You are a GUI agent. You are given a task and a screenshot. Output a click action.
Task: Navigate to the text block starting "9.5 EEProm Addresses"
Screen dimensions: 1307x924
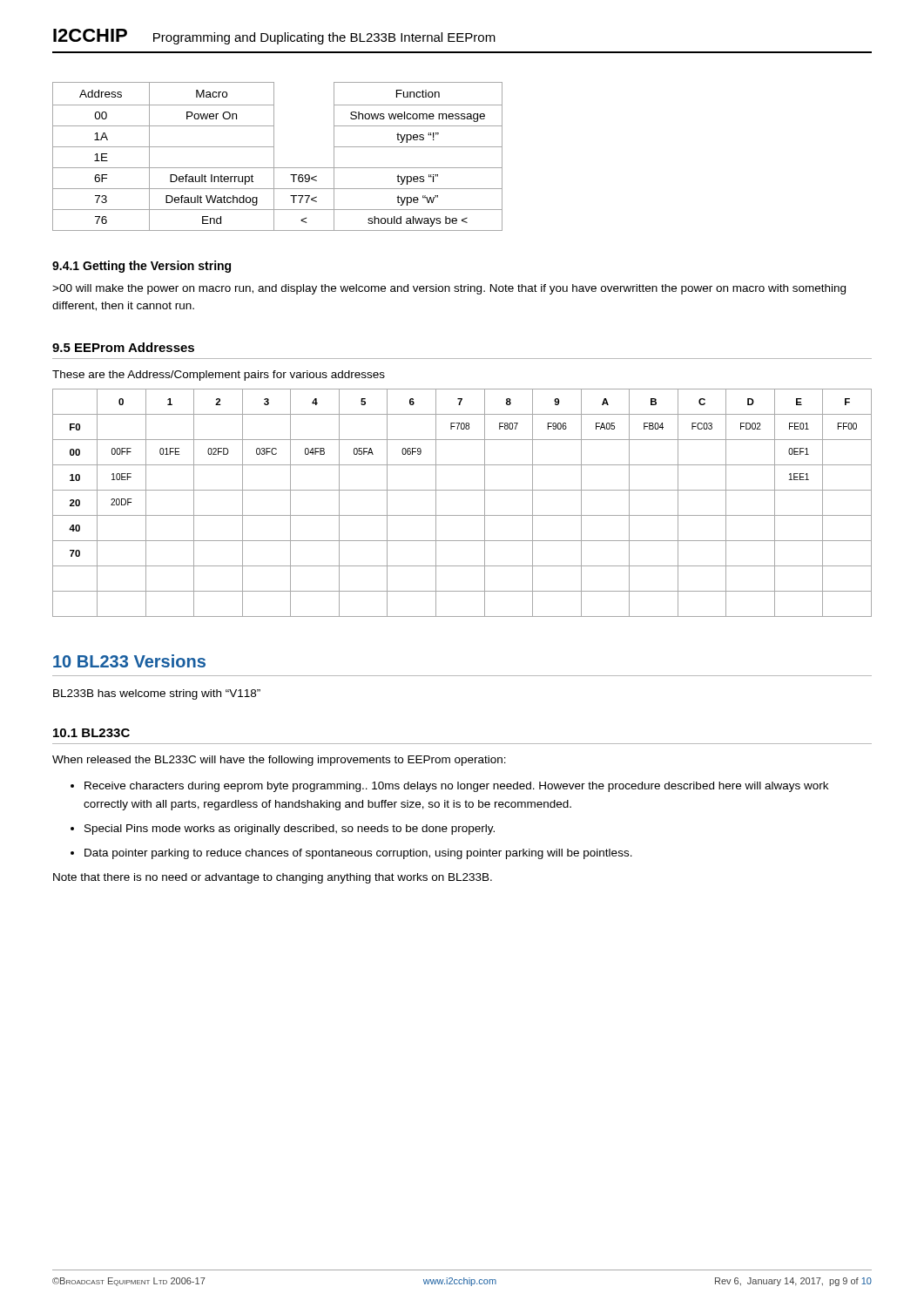click(x=124, y=347)
